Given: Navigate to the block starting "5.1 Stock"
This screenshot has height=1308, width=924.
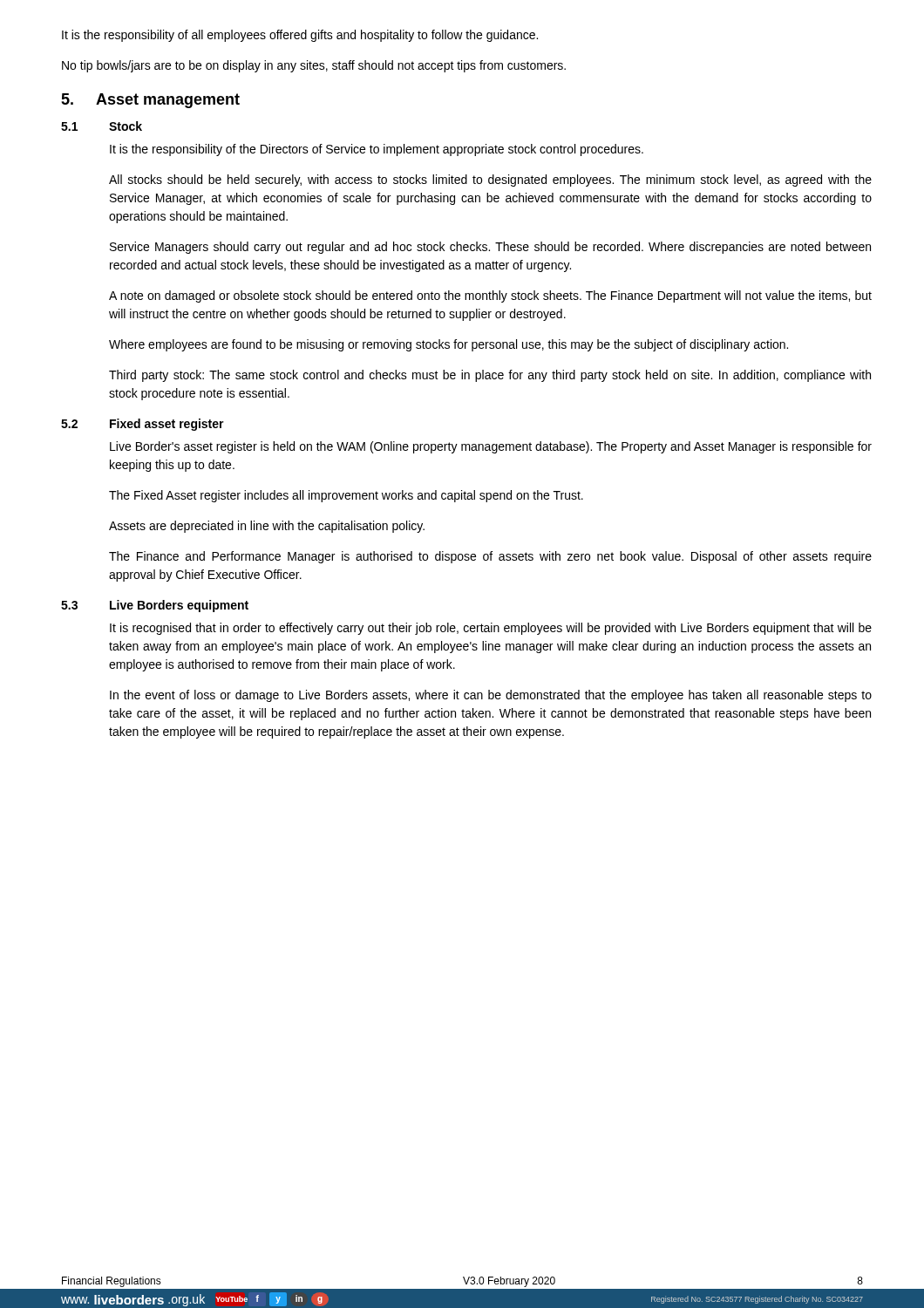Looking at the screenshot, I should [102, 126].
